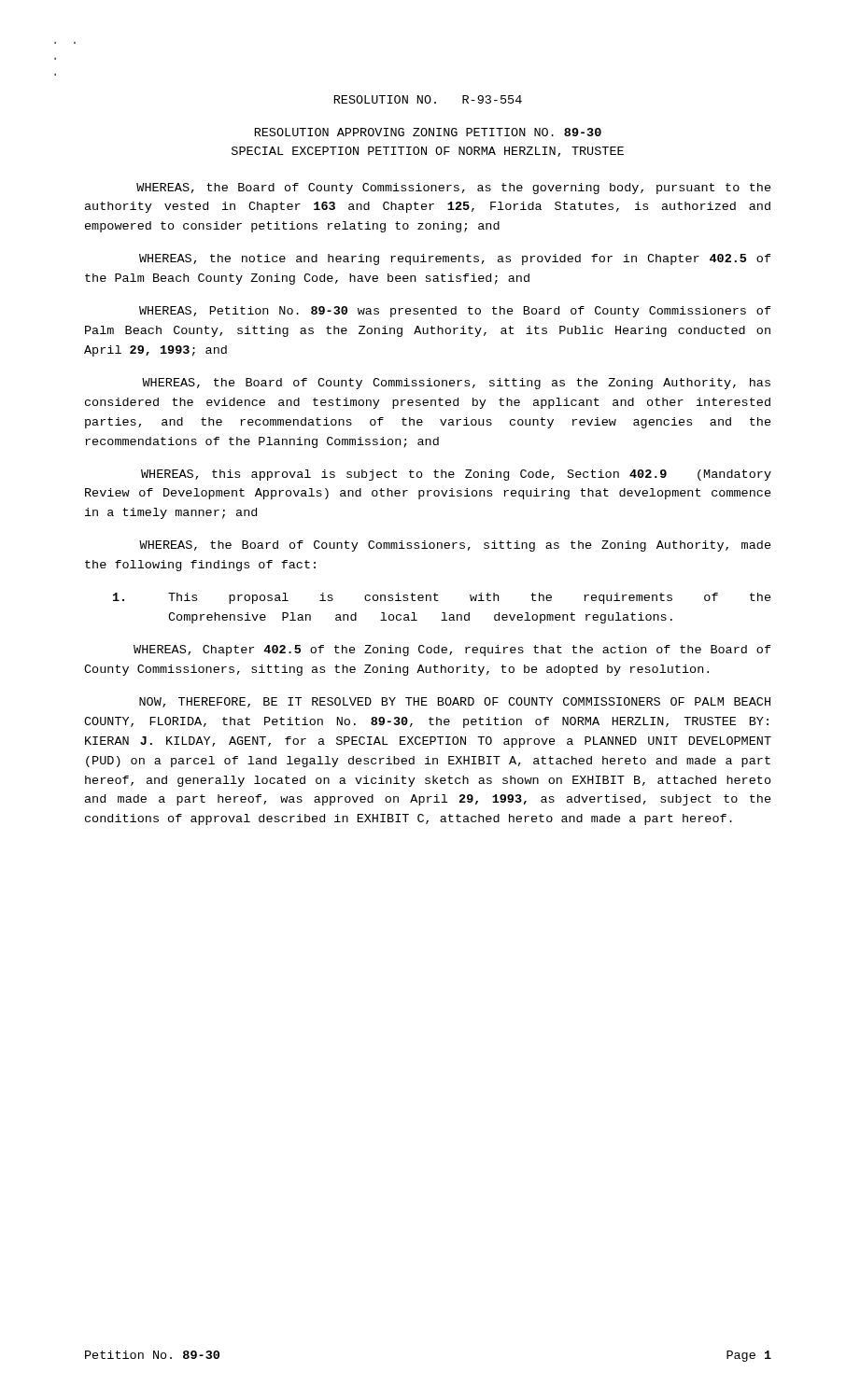846x1400 pixels.
Task: Click on the passage starting "WHEREAS, the notice and hearing requirements,"
Action: pyautogui.click(x=428, y=269)
